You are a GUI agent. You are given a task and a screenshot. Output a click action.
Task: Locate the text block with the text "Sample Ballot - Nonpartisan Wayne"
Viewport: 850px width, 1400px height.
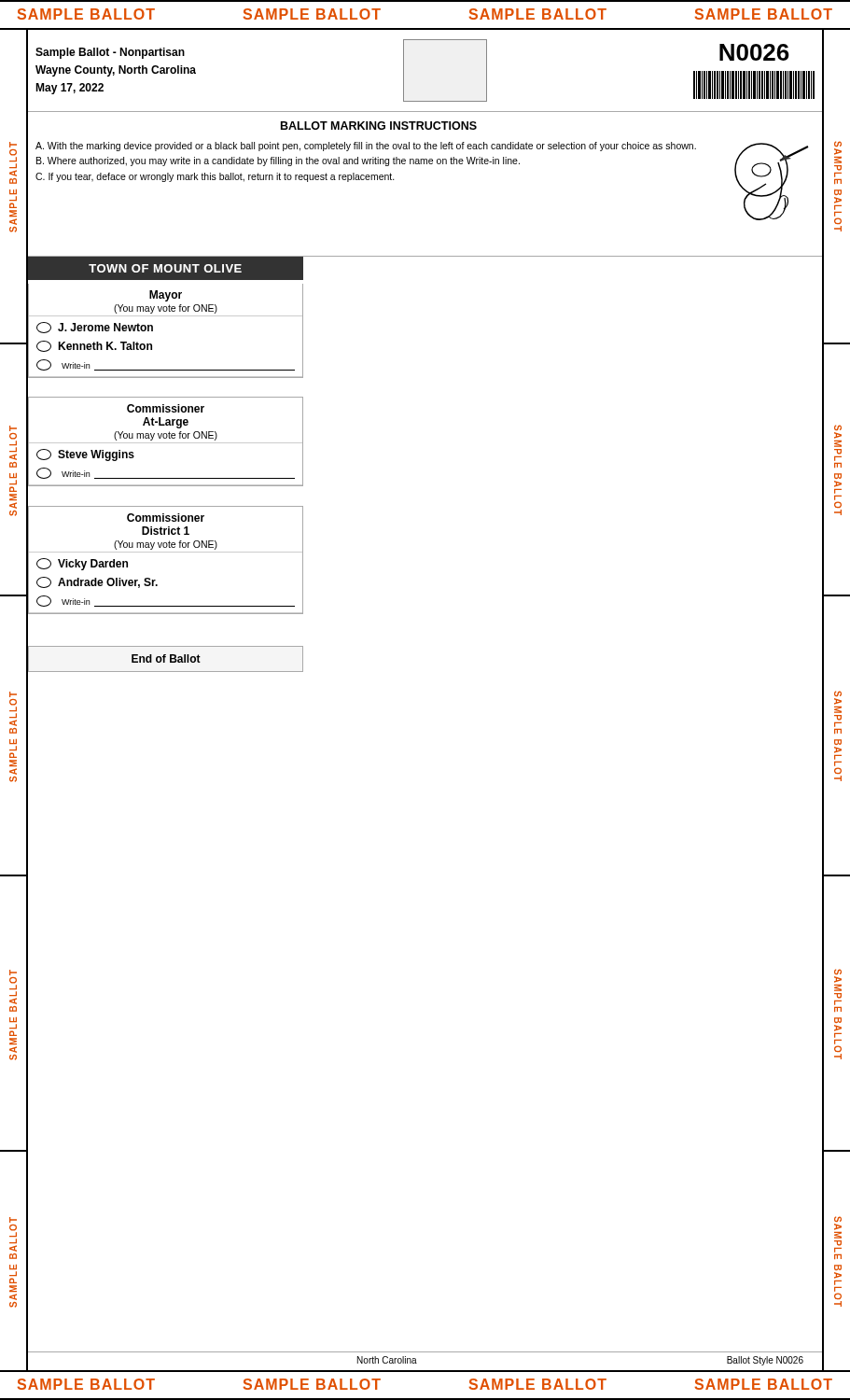pos(116,70)
